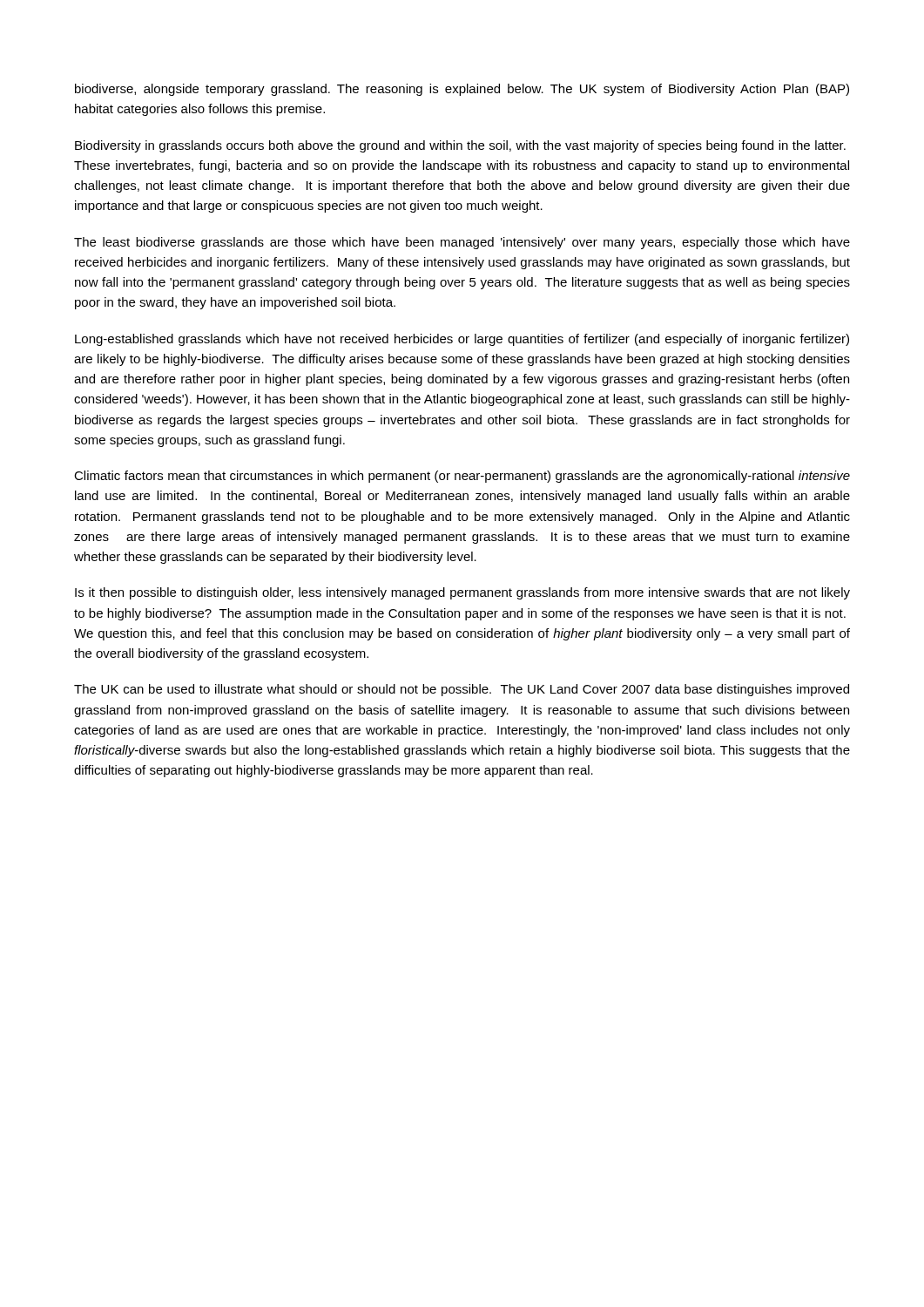Find the block on this page that starts "Is it then possible"

point(462,623)
